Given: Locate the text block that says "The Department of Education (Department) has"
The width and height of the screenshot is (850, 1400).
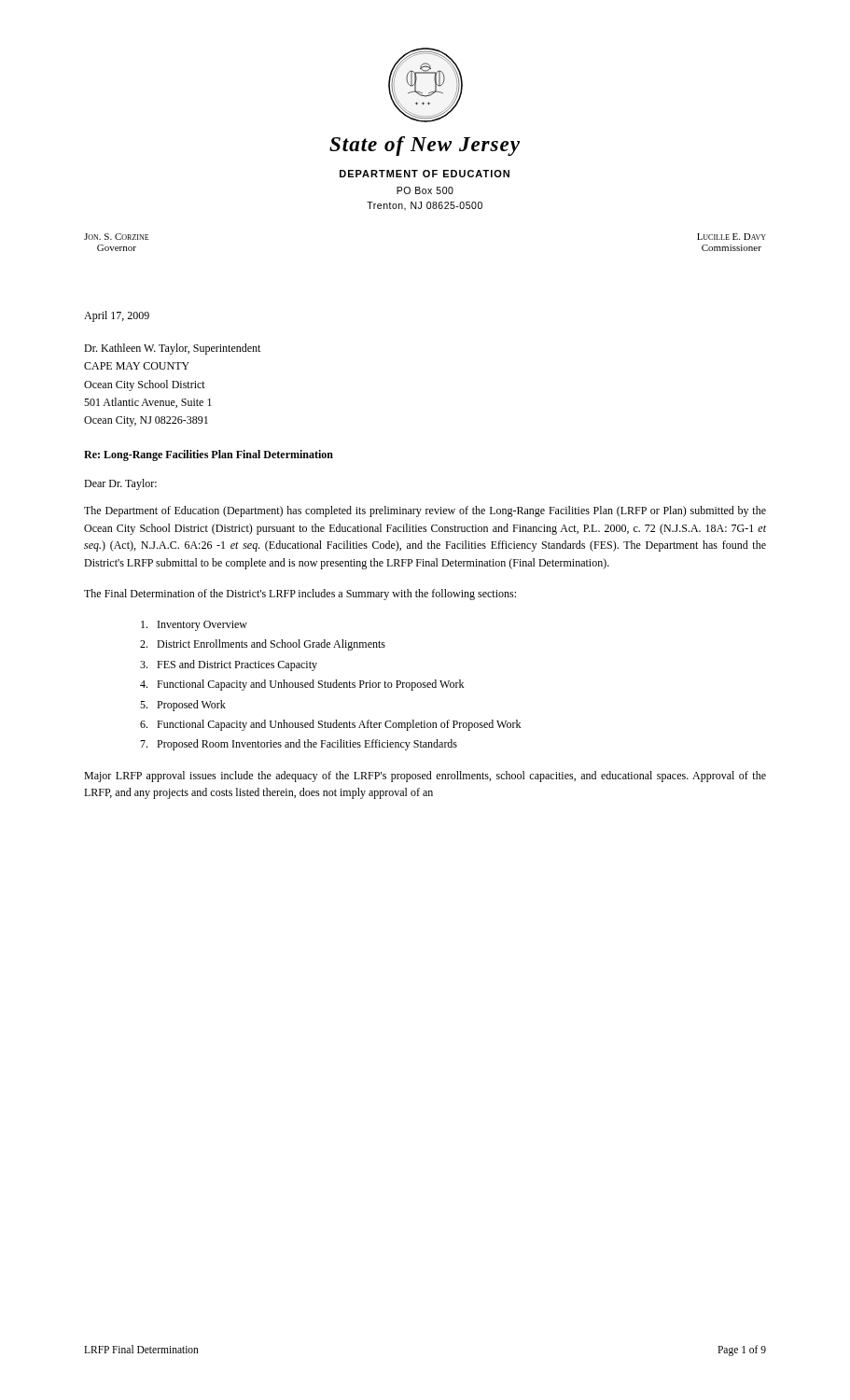Looking at the screenshot, I should [x=425, y=537].
